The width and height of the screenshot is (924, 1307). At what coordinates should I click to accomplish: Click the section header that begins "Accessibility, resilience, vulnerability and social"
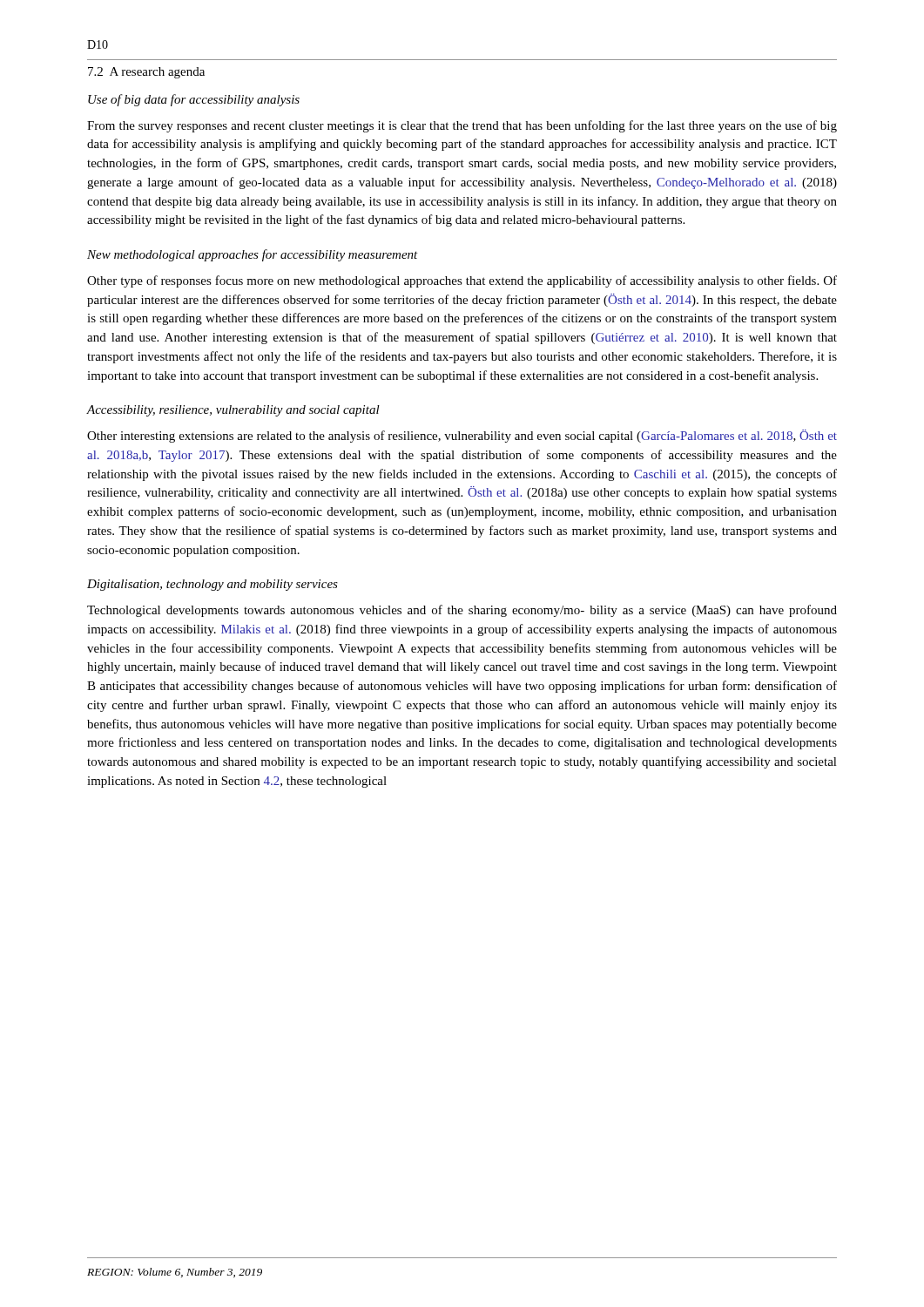click(233, 410)
